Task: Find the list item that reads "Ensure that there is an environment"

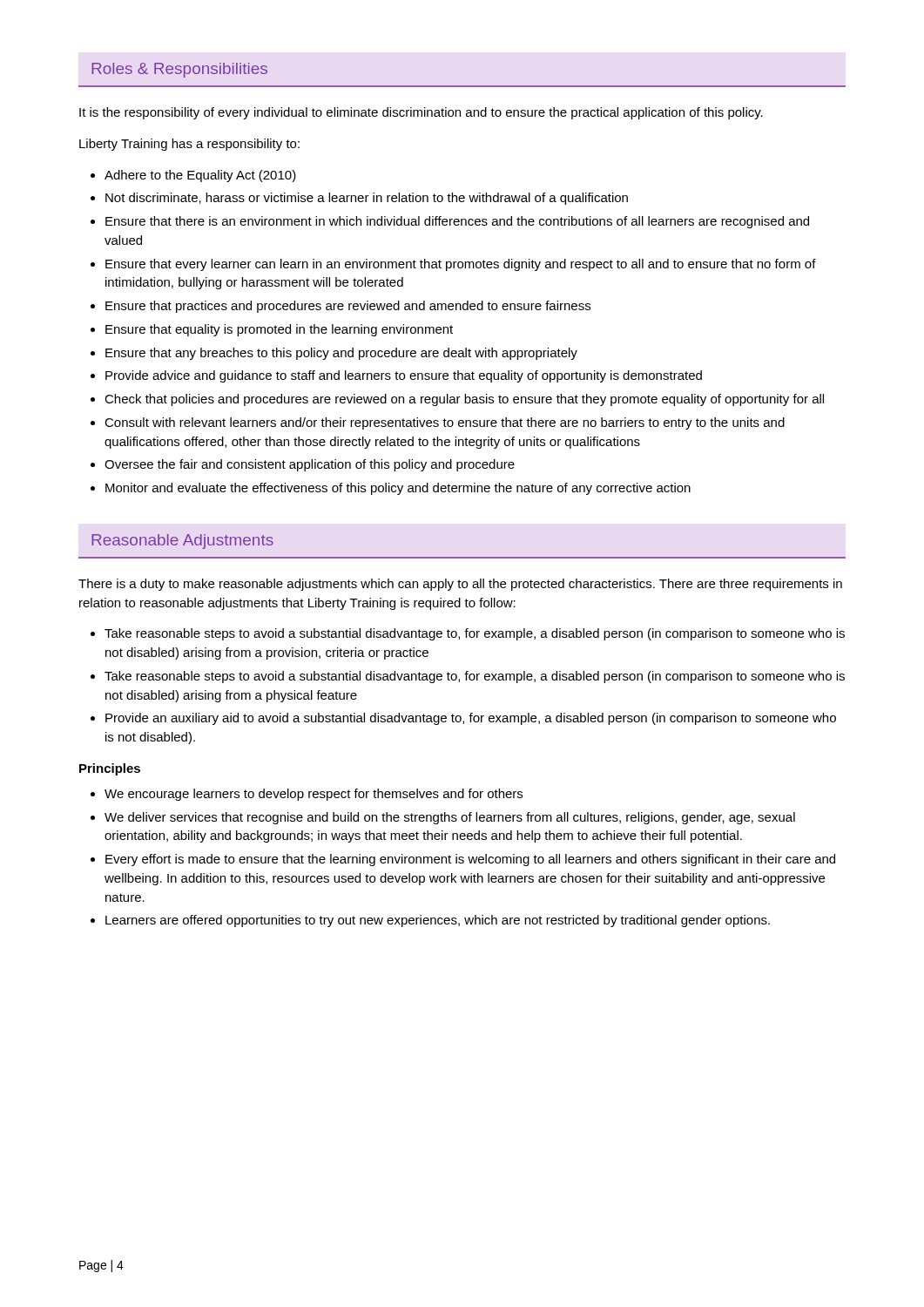Action: [457, 230]
